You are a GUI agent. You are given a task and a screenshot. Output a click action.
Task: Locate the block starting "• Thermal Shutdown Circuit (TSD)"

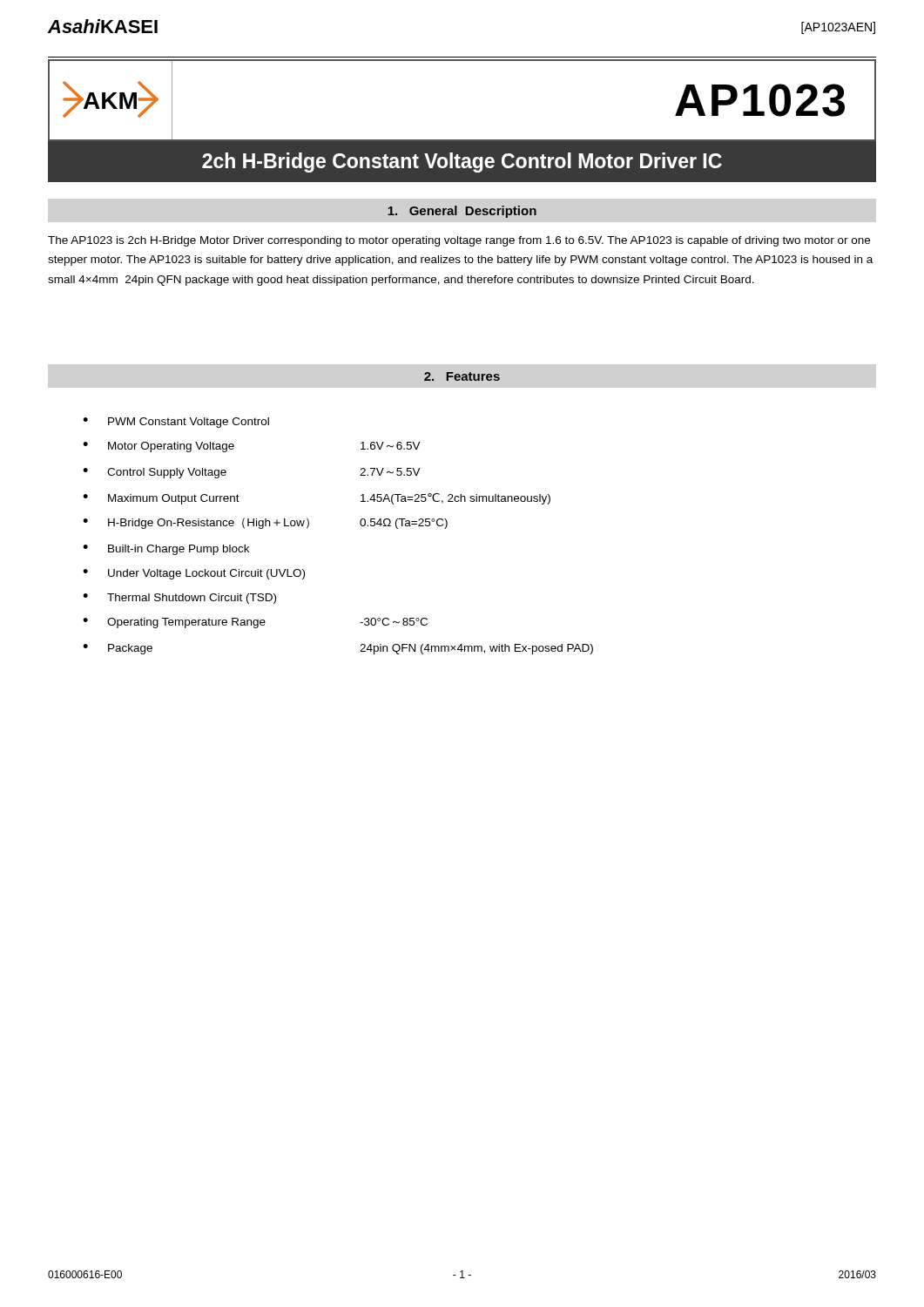click(x=221, y=596)
